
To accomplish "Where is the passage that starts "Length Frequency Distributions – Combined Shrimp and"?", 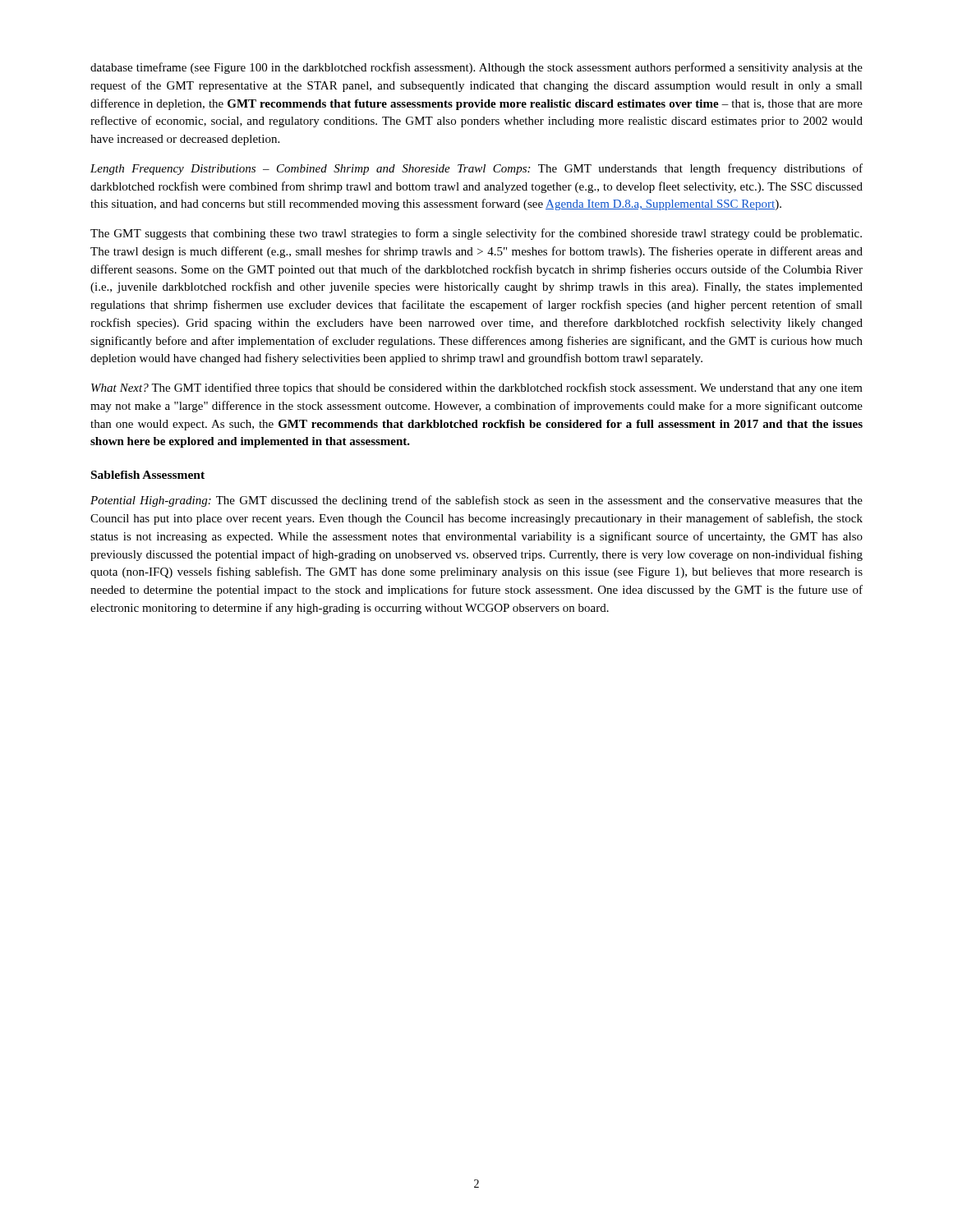I will click(x=476, y=187).
